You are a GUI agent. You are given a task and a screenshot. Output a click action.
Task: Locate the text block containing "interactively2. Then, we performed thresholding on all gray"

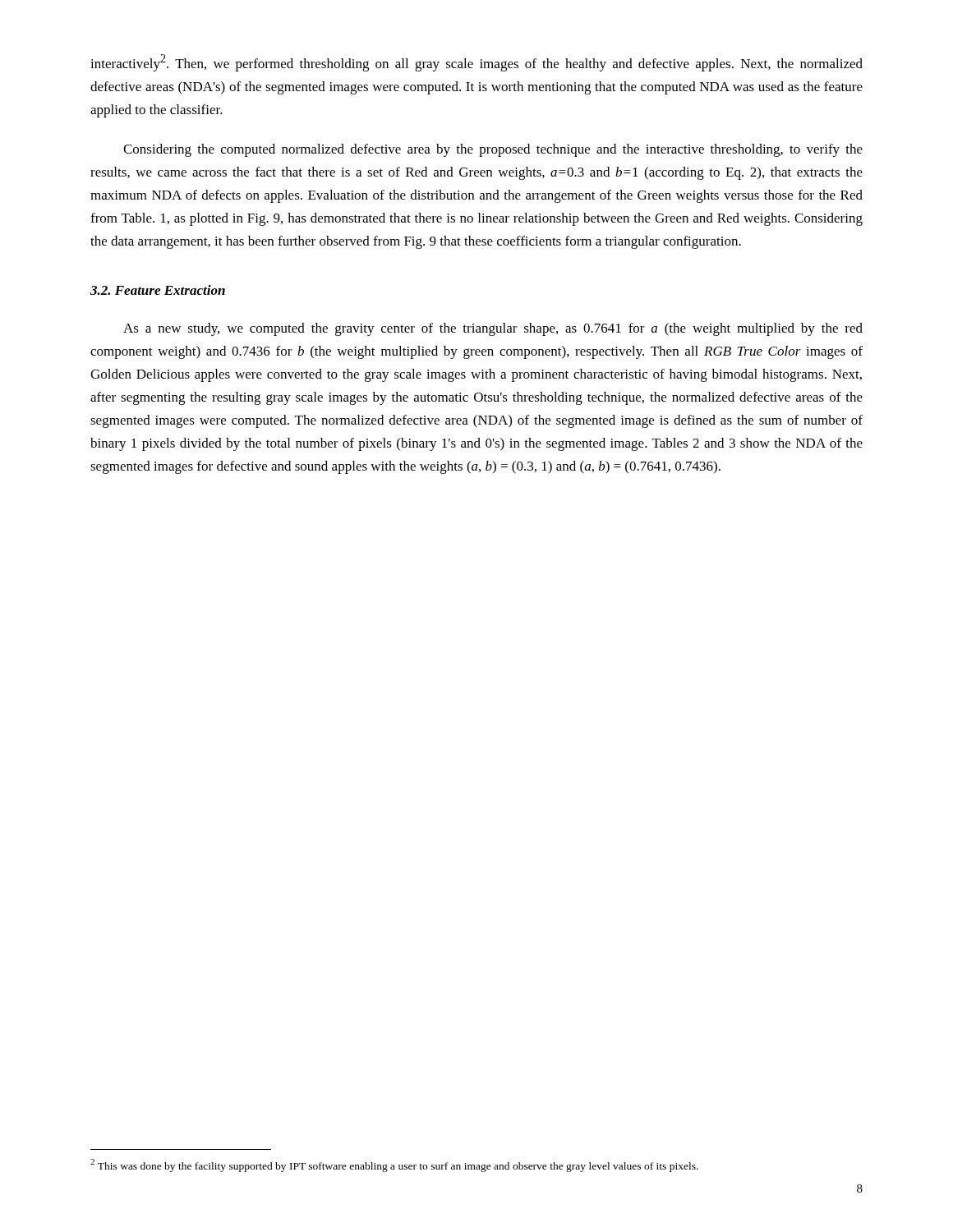pos(476,85)
